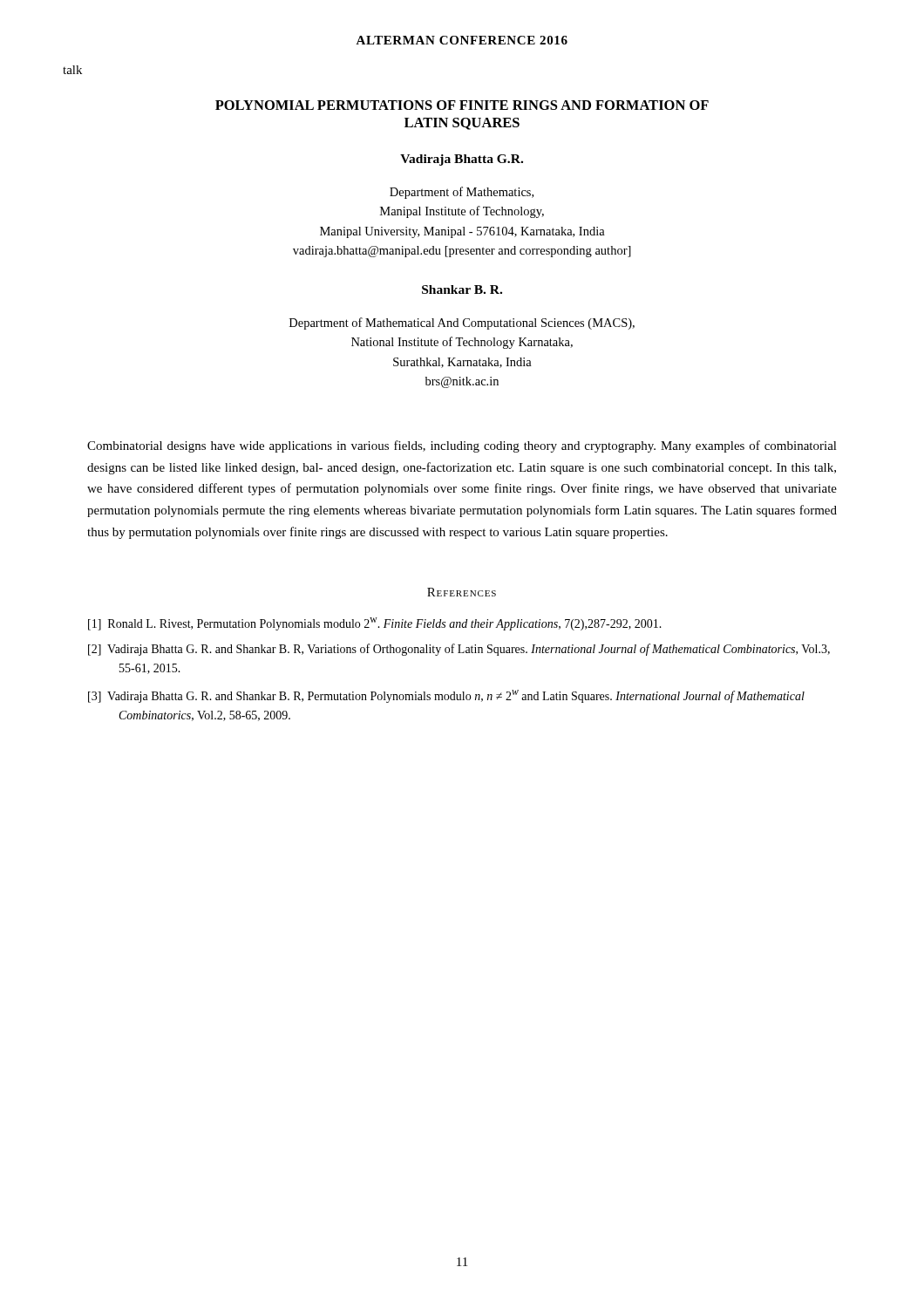924x1308 pixels.
Task: Click where it says "Shankar B. R."
Action: 462,289
